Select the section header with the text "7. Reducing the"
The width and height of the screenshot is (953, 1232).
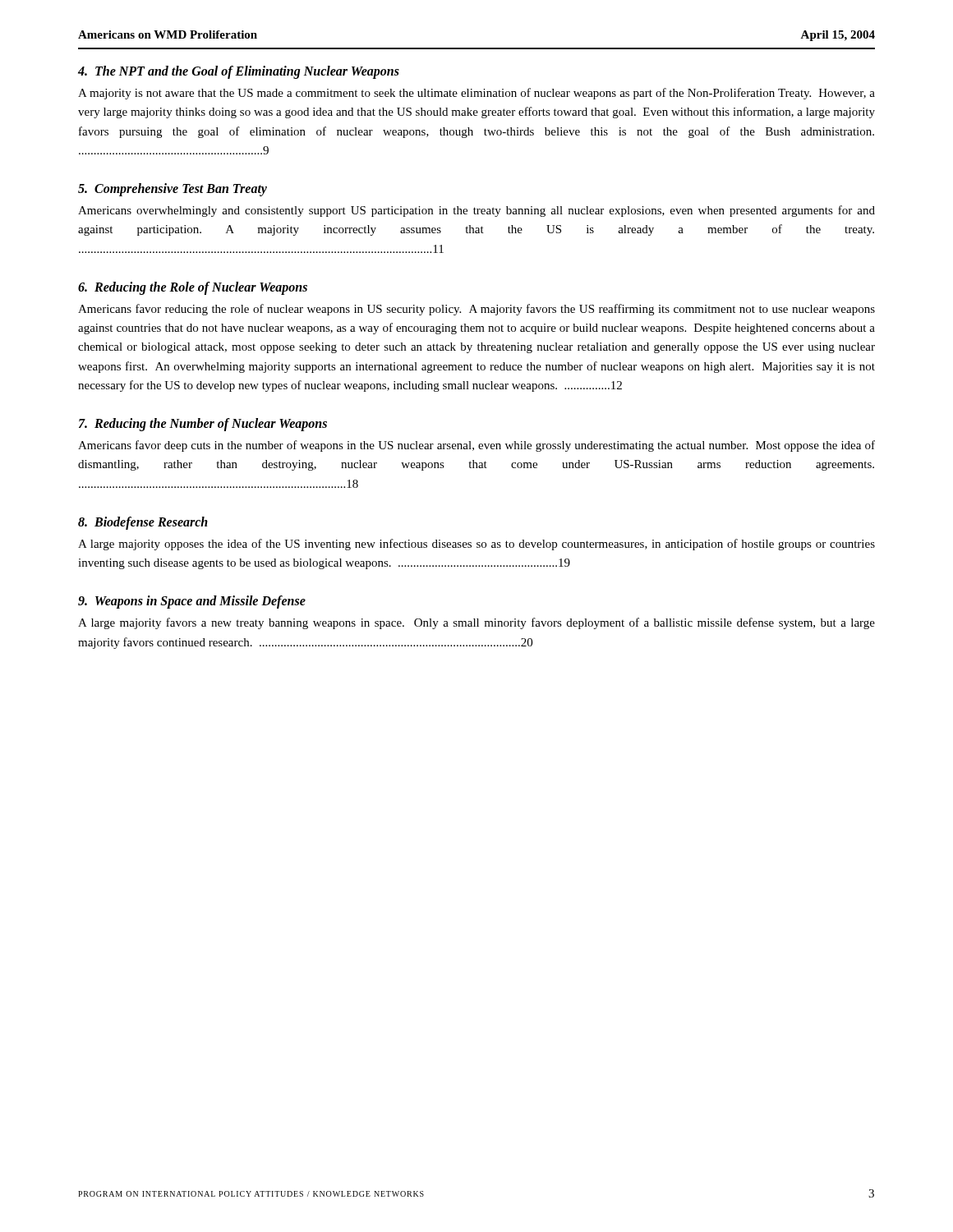click(x=203, y=423)
